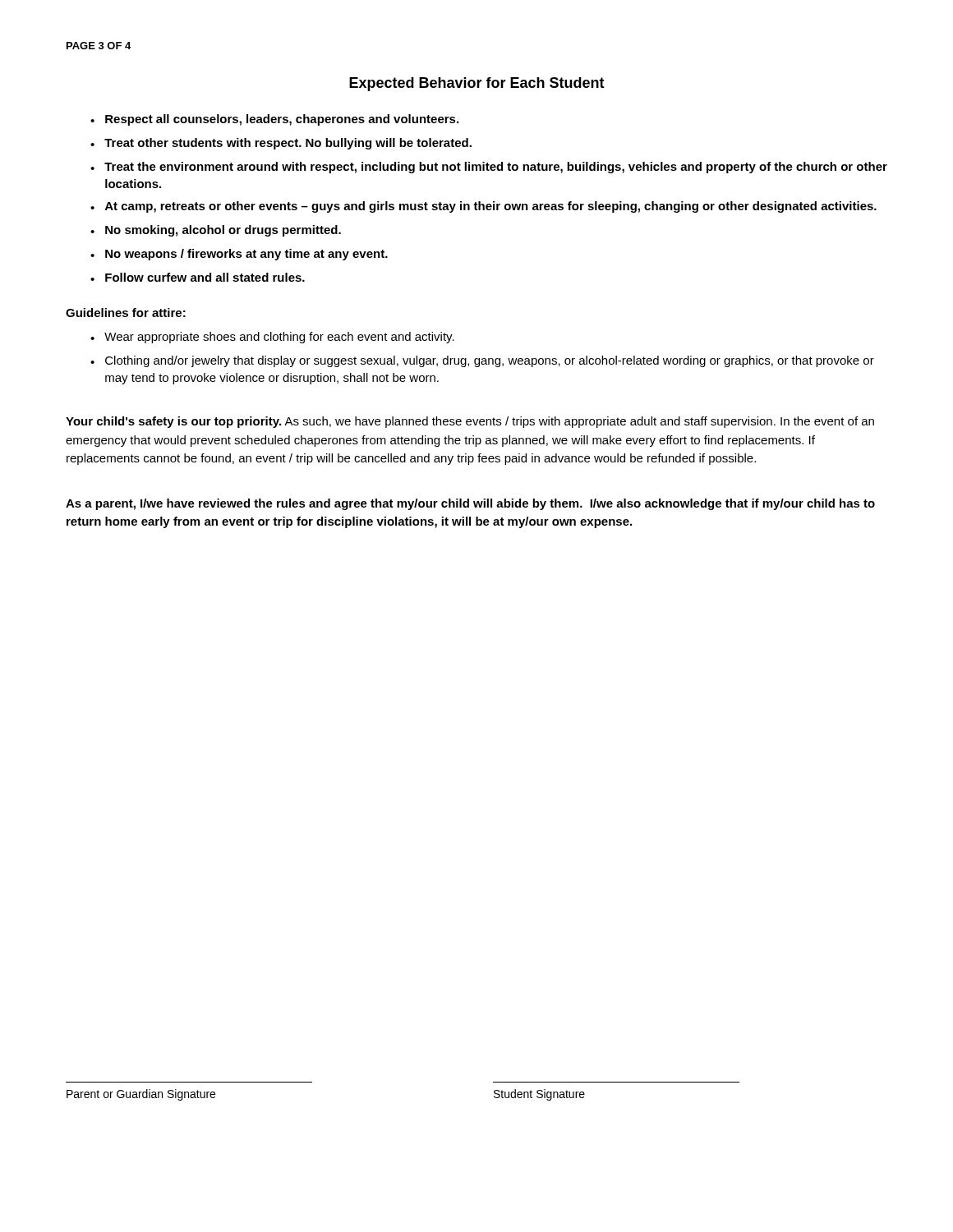This screenshot has height=1232, width=953.
Task: Select the list item containing "• Follow curfew and all stated rules."
Action: pyautogui.click(x=198, y=278)
